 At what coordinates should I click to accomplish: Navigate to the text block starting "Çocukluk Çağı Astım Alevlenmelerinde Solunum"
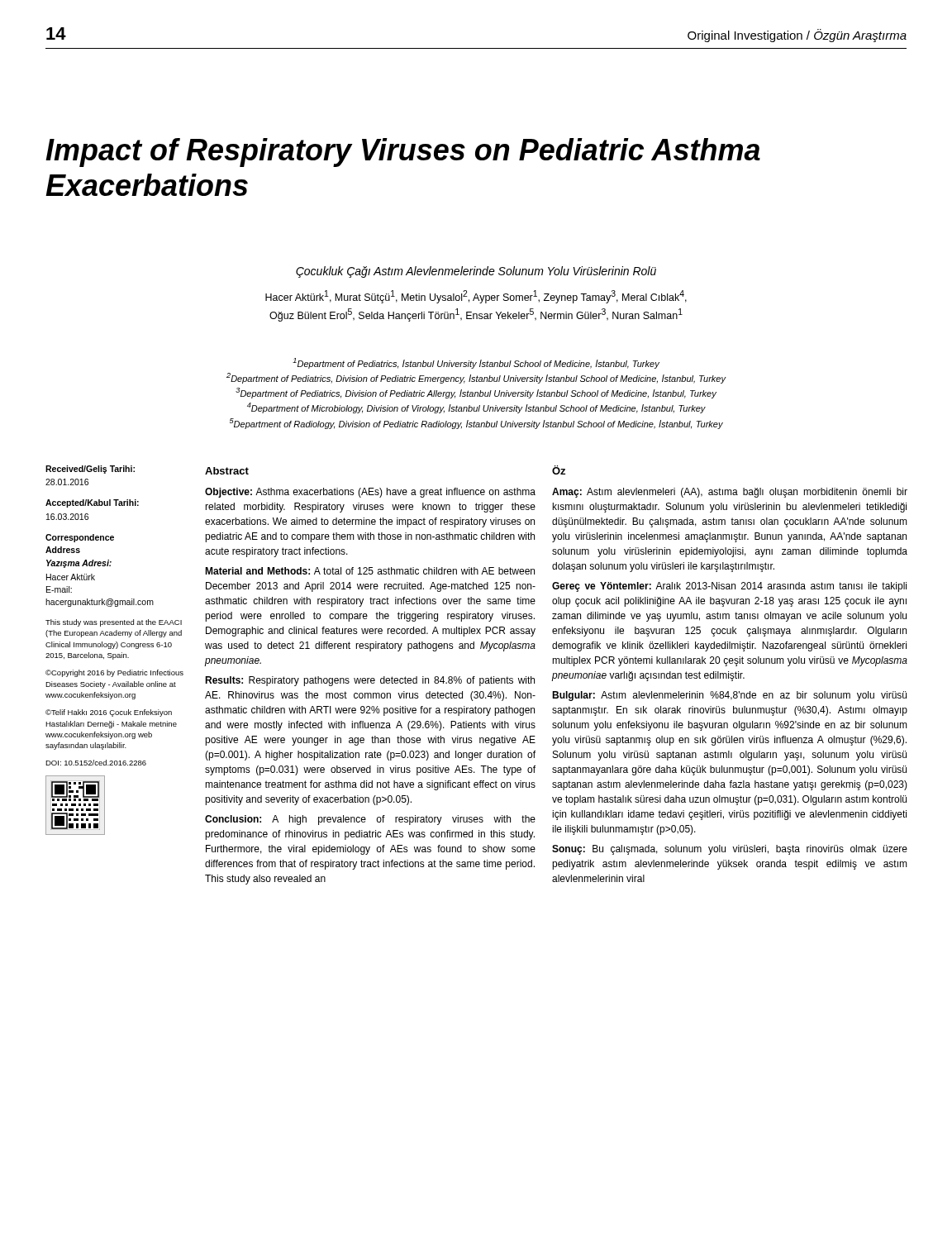tap(476, 271)
